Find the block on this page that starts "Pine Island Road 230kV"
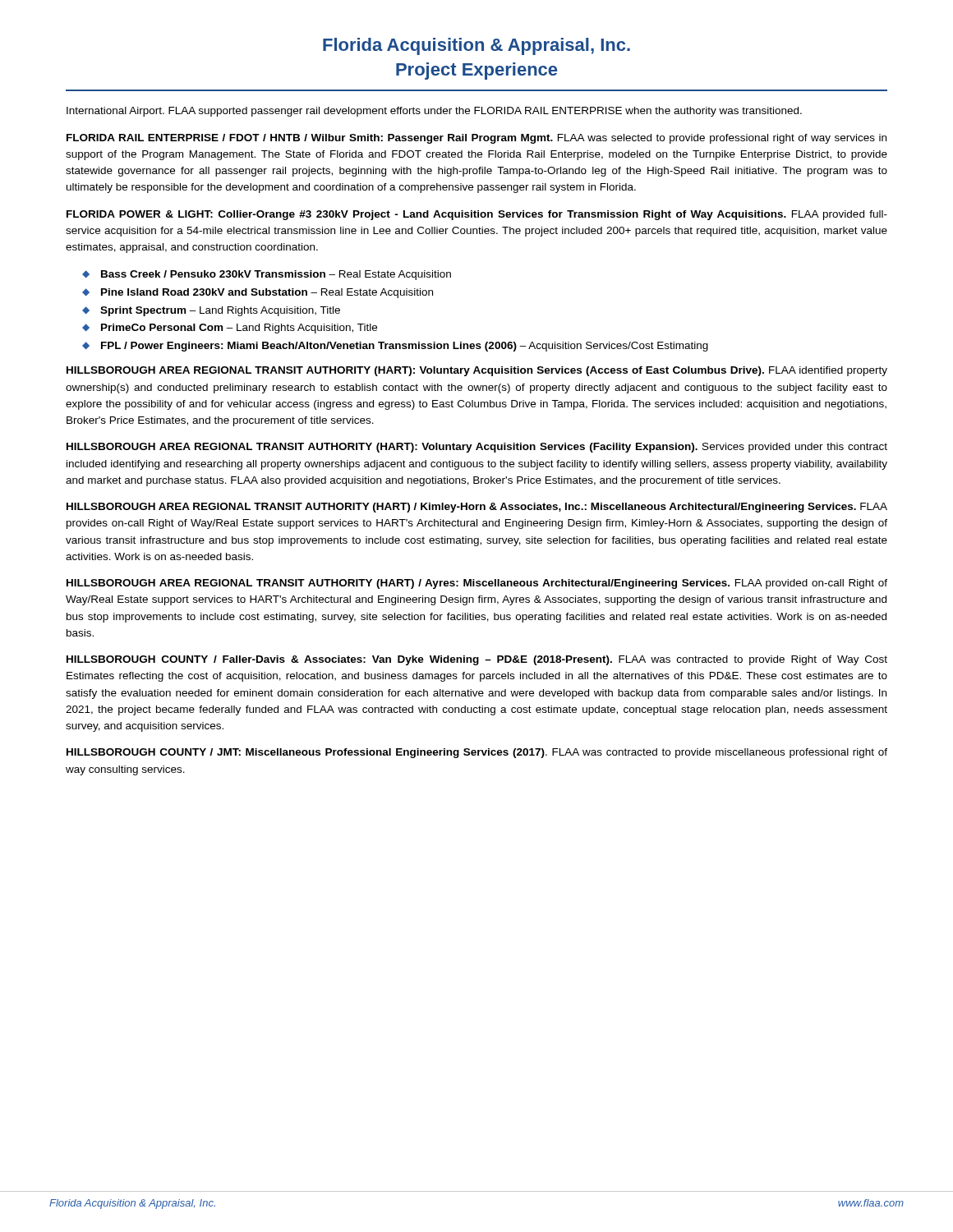The width and height of the screenshot is (953, 1232). click(x=267, y=292)
